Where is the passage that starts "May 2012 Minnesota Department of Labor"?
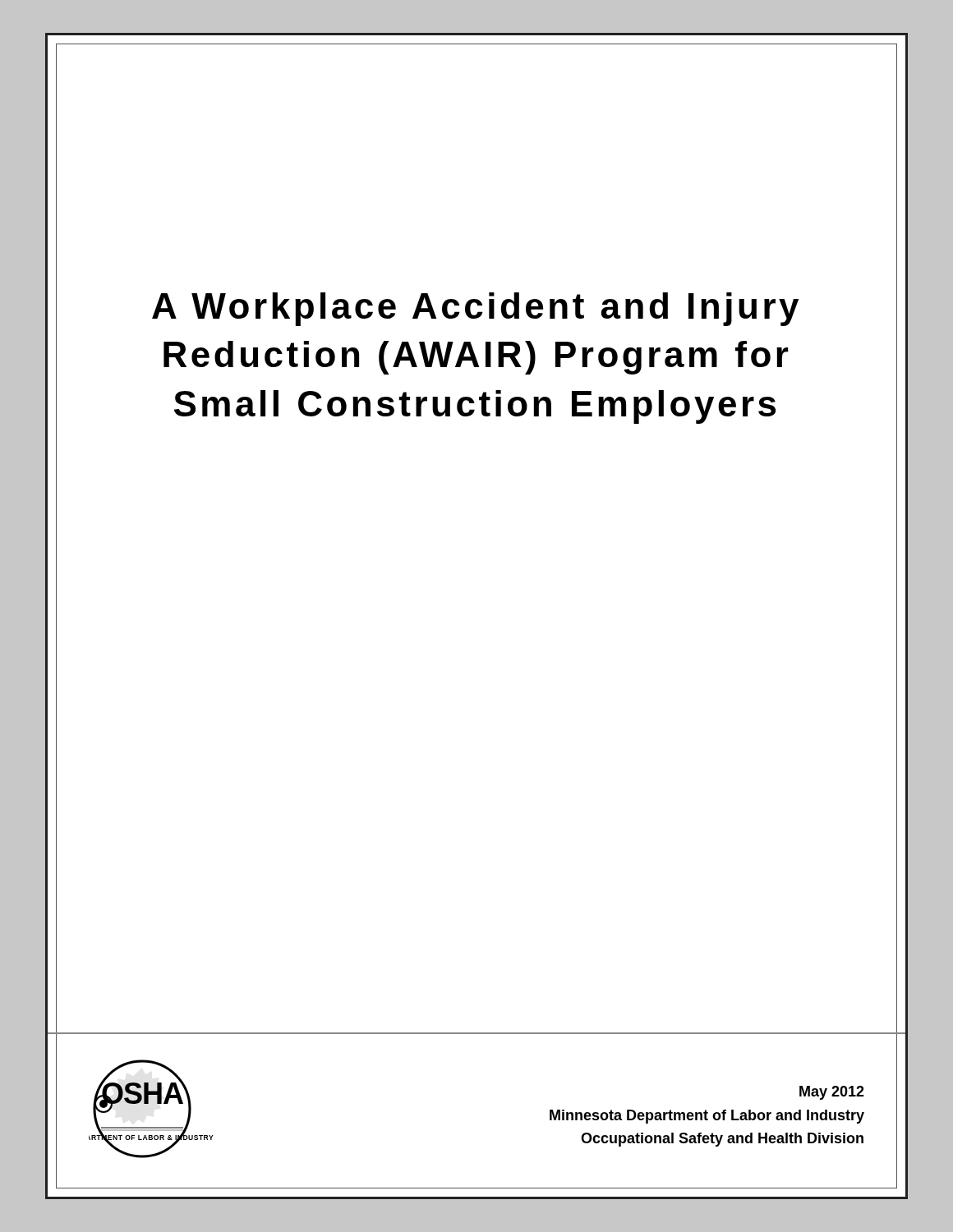This screenshot has height=1232, width=953. (x=707, y=1115)
